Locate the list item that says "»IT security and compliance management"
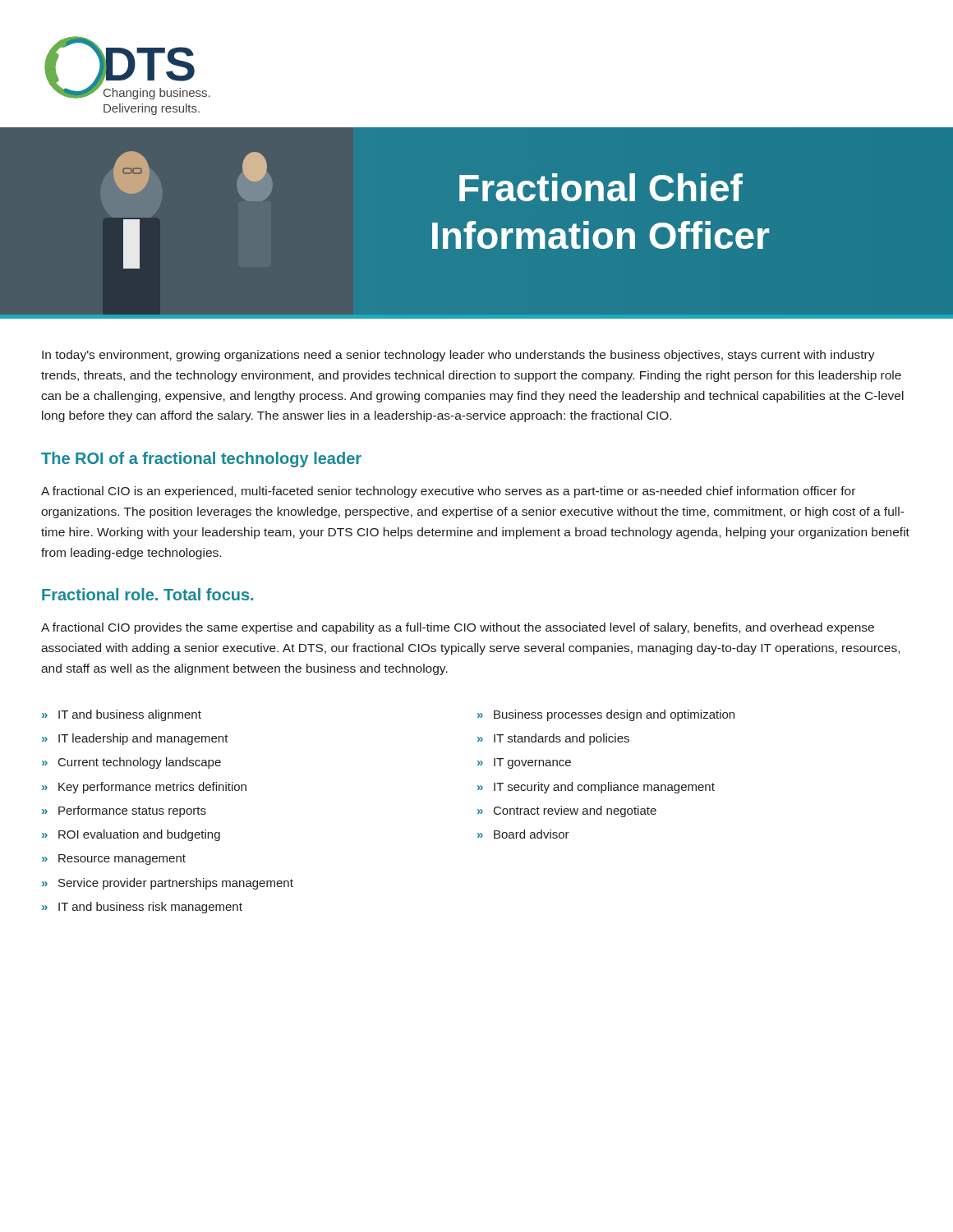 coord(596,786)
